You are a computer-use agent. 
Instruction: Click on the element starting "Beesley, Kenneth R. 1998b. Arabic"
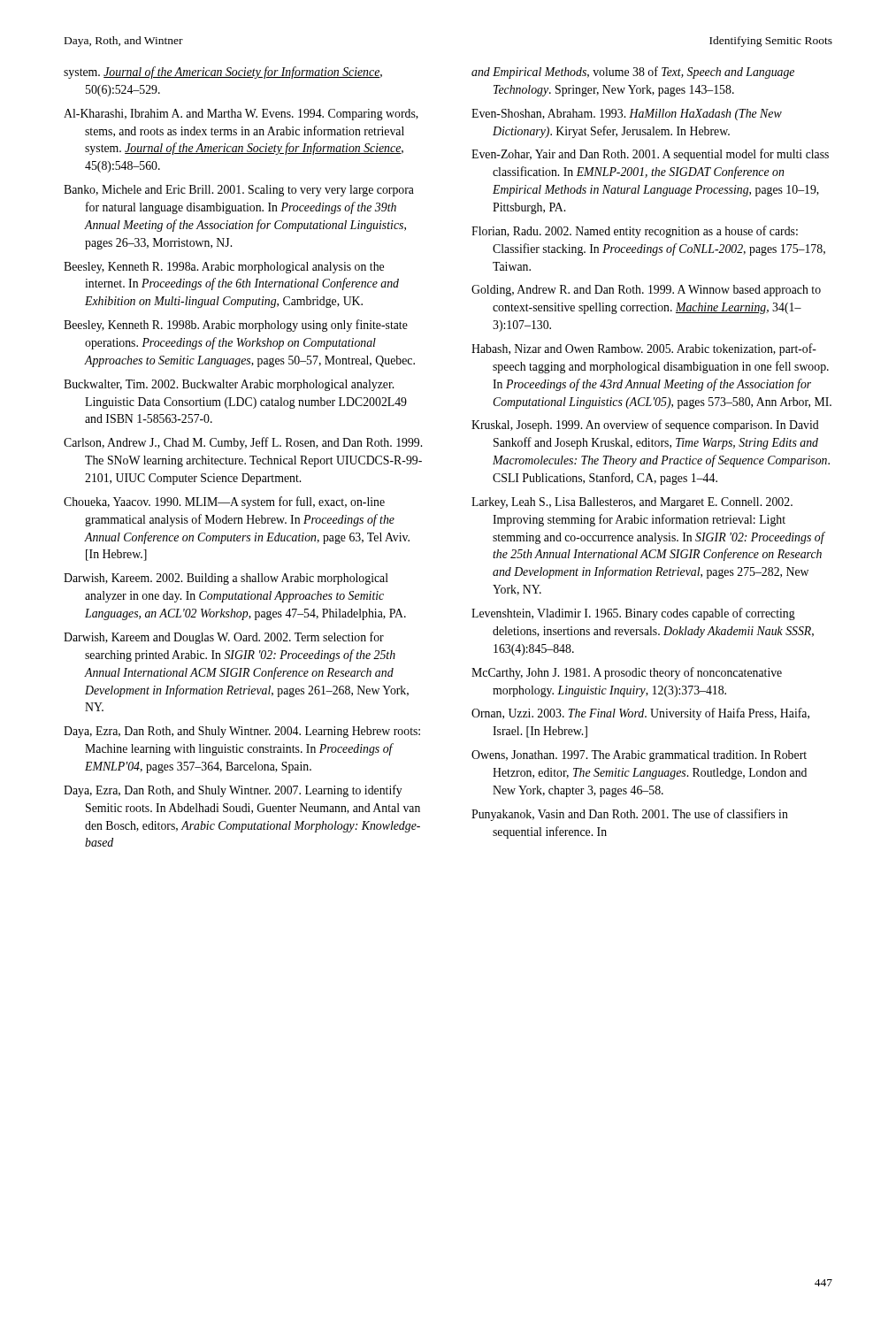(x=240, y=343)
